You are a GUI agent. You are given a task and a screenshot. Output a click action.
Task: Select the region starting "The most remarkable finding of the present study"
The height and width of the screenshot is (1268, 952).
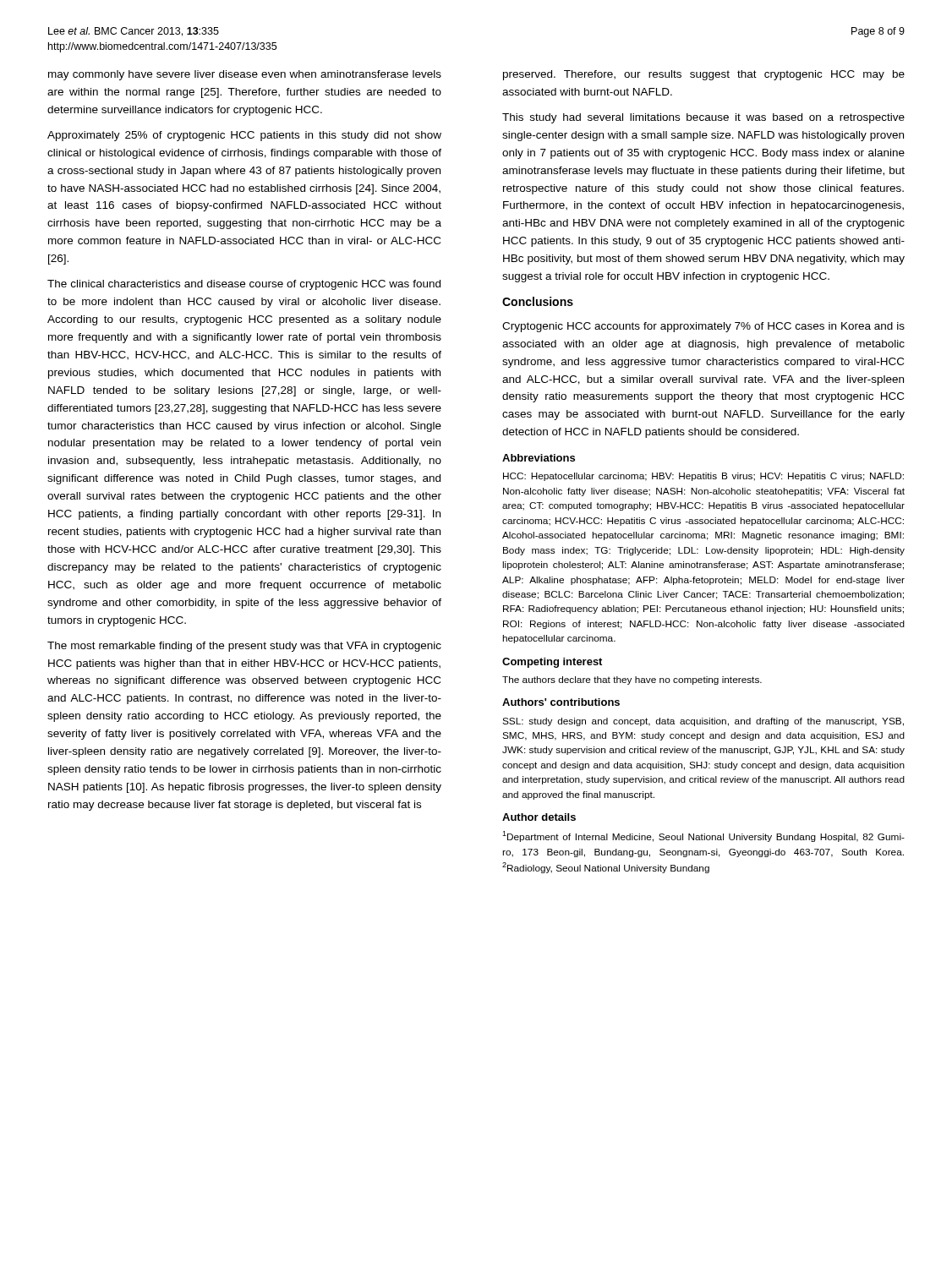click(244, 725)
